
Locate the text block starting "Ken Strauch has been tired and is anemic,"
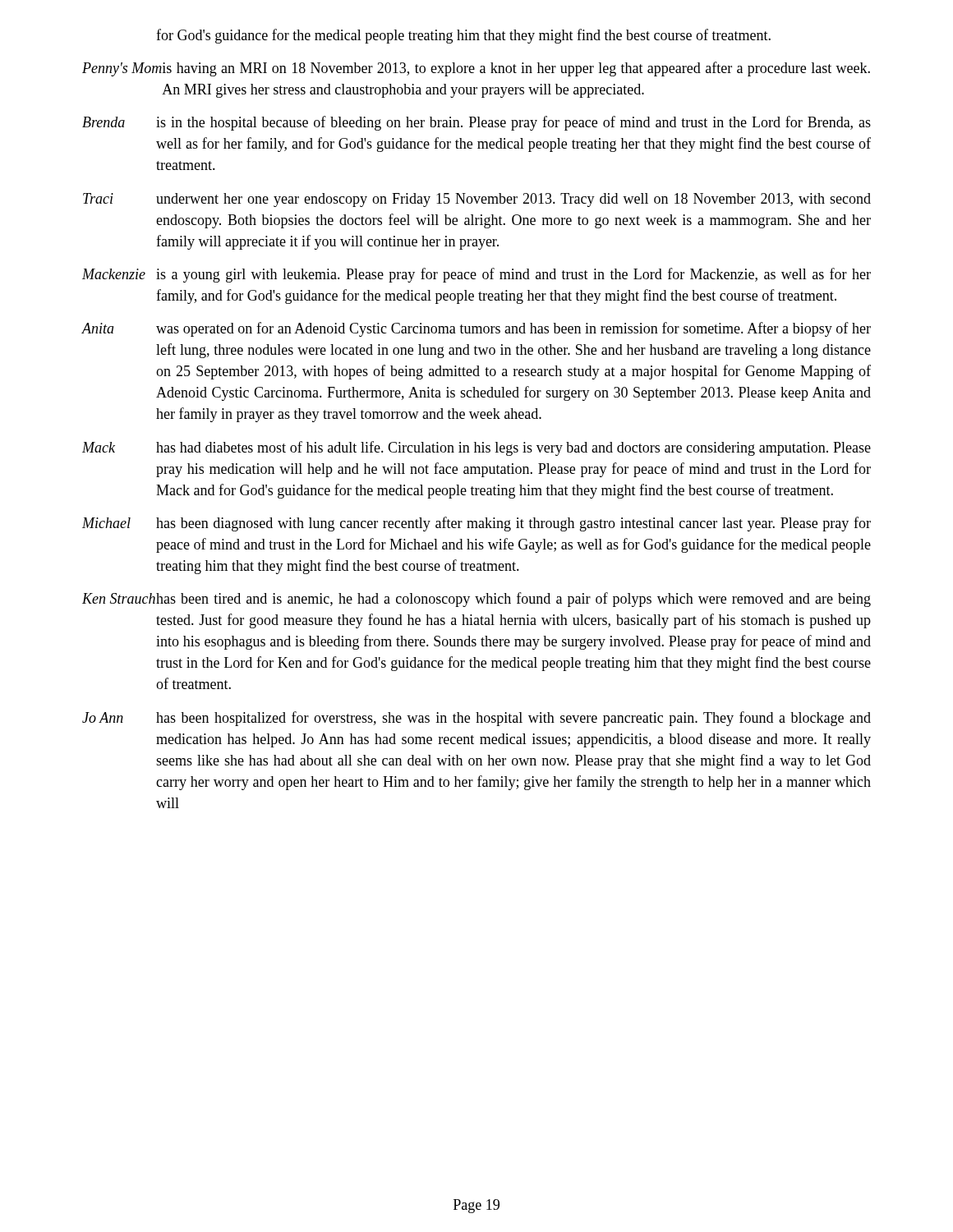pos(476,642)
